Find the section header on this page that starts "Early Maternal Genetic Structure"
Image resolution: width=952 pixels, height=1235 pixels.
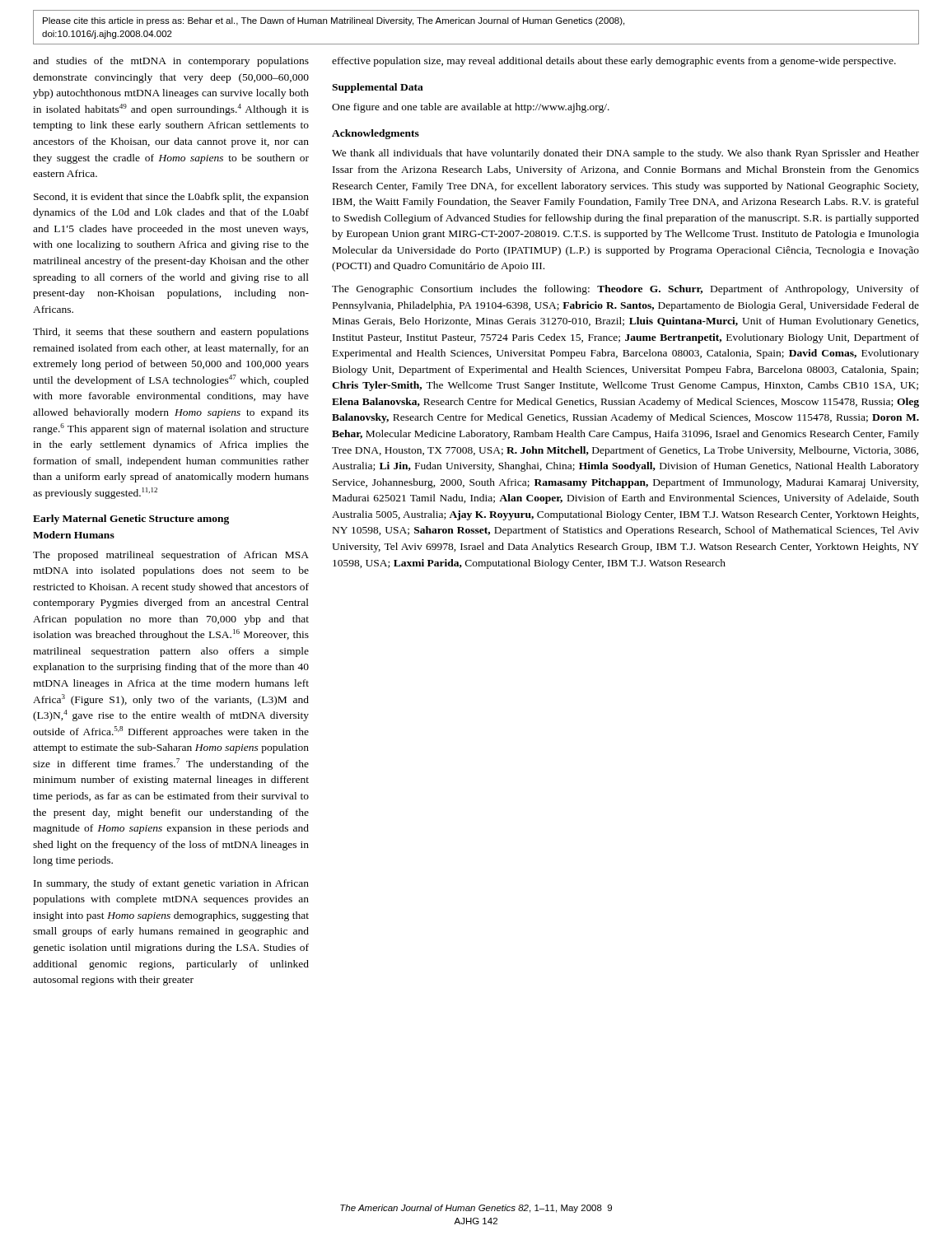coord(131,527)
